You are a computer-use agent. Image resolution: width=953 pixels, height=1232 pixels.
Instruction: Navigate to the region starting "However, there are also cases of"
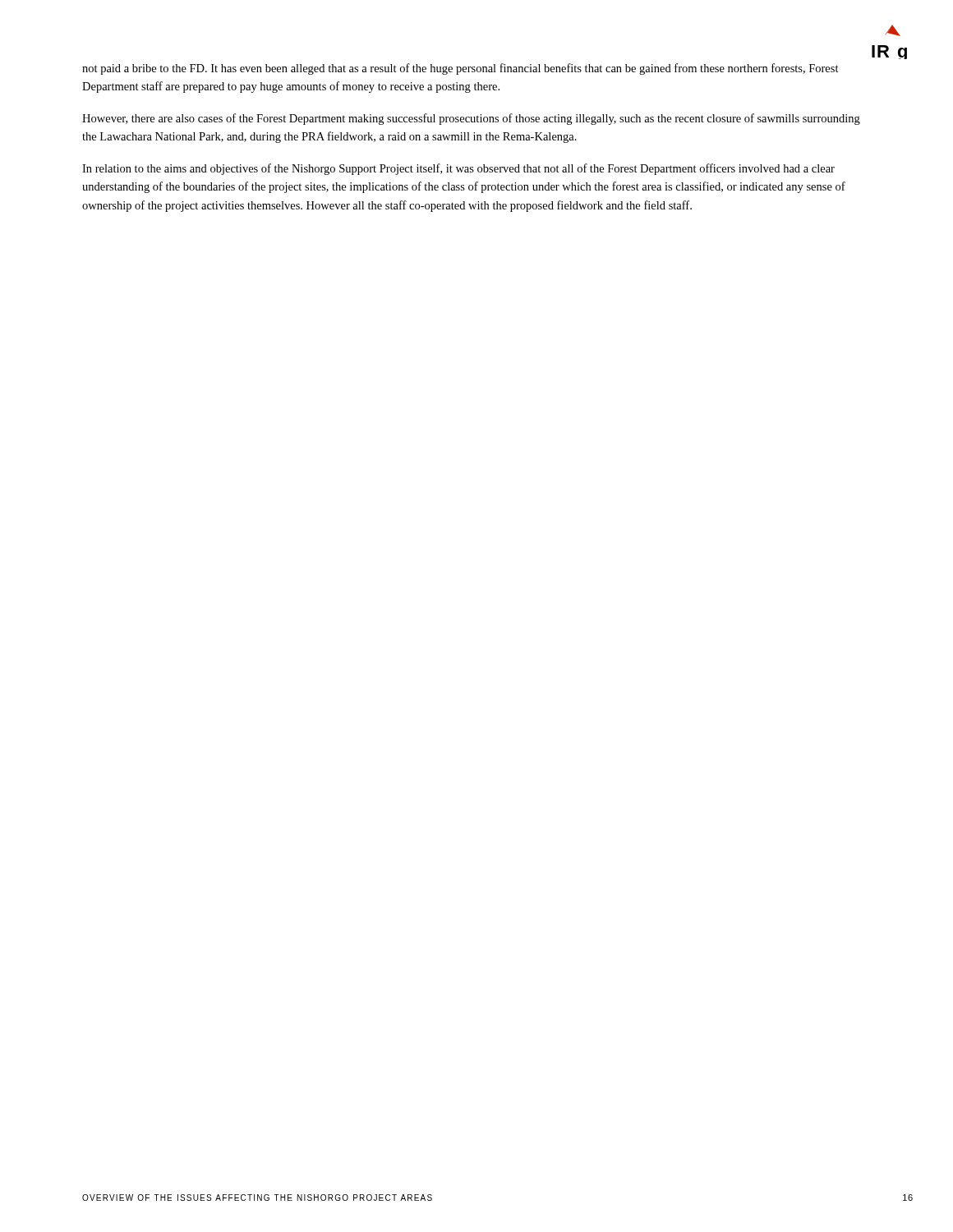click(471, 127)
